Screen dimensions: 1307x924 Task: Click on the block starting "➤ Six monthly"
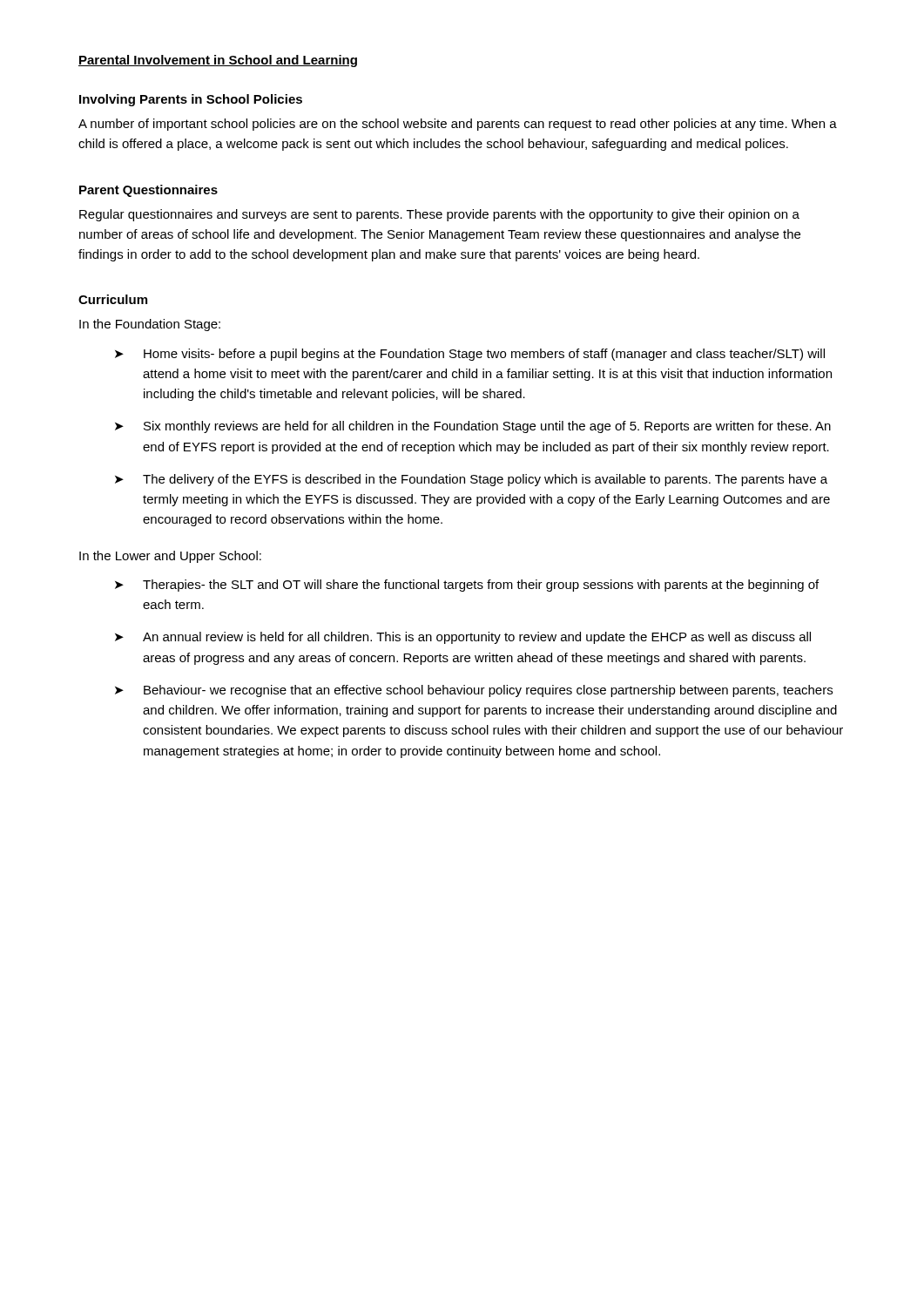(479, 436)
